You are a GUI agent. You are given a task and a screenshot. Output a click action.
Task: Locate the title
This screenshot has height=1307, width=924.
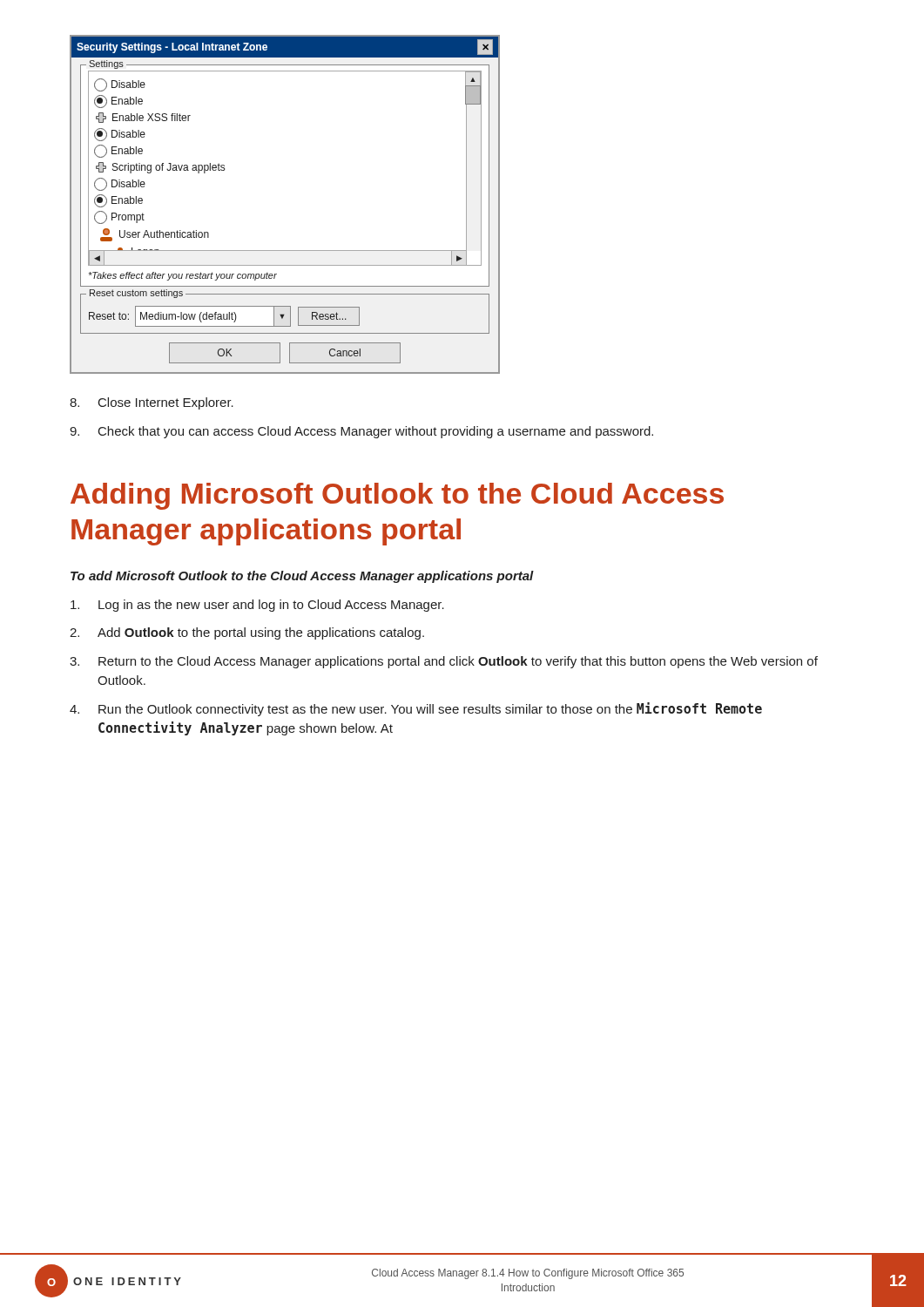tap(397, 511)
